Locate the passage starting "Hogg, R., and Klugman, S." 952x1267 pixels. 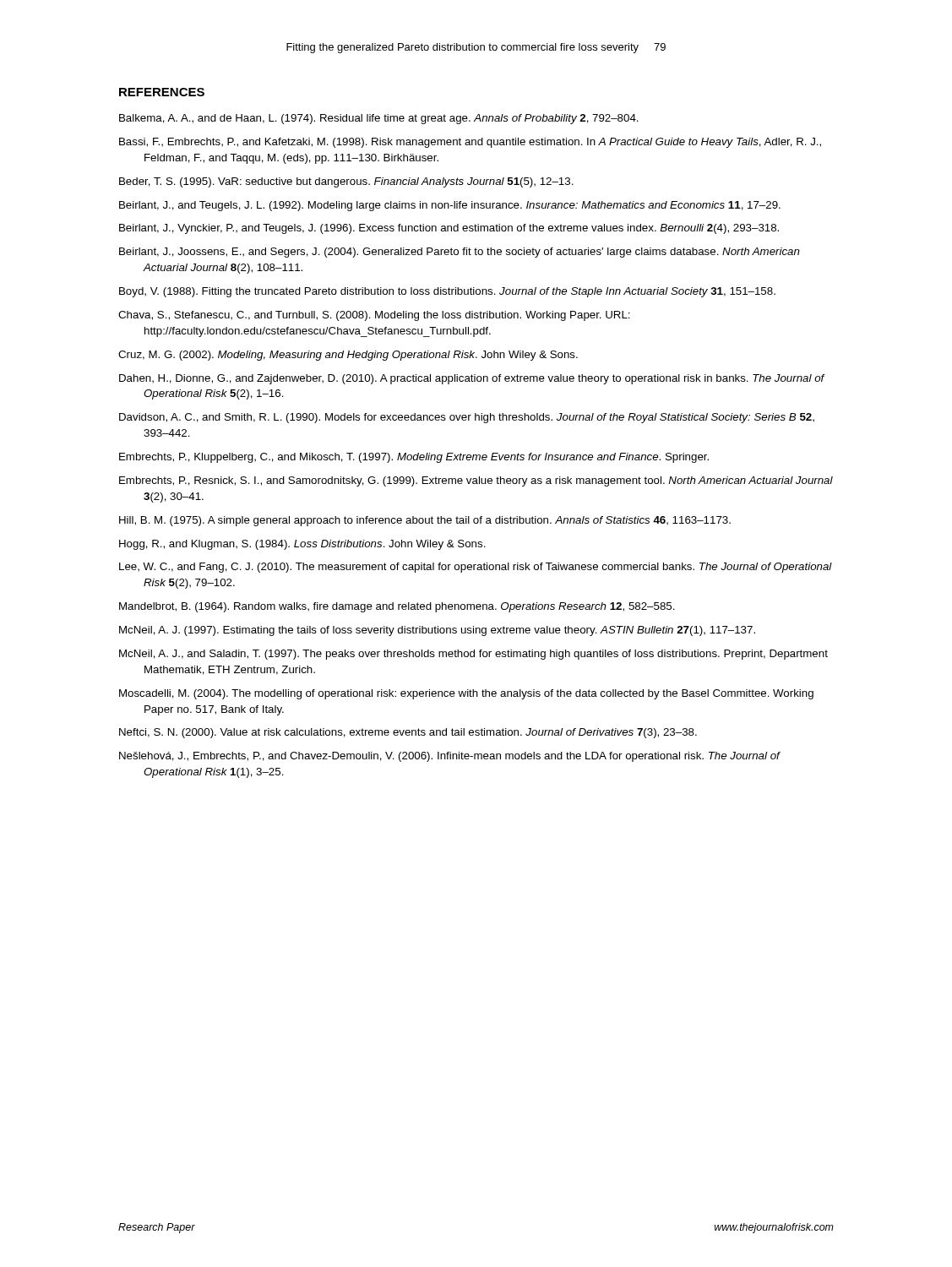tap(302, 543)
